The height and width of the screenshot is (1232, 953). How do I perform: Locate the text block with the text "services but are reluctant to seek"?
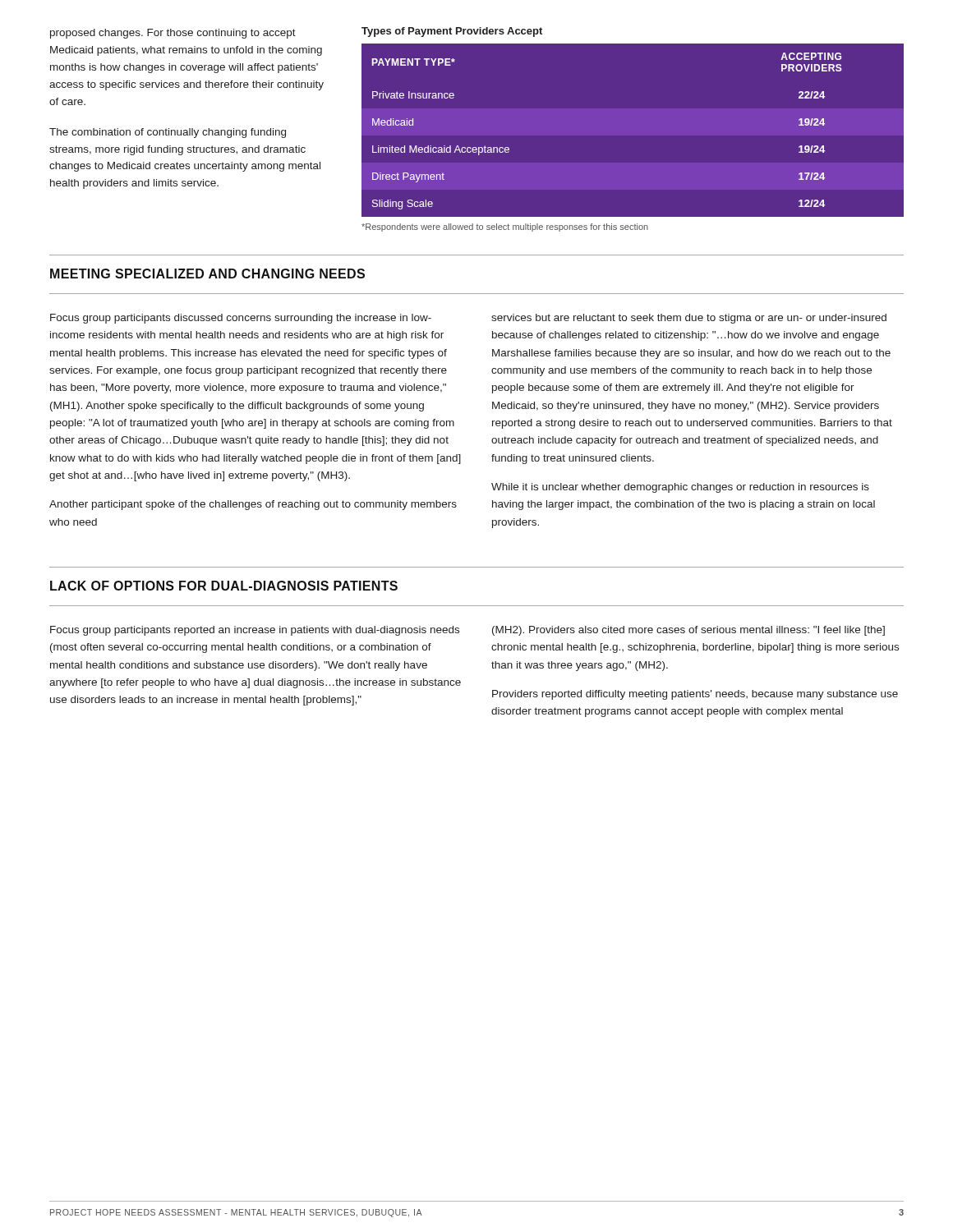pyautogui.click(x=698, y=420)
